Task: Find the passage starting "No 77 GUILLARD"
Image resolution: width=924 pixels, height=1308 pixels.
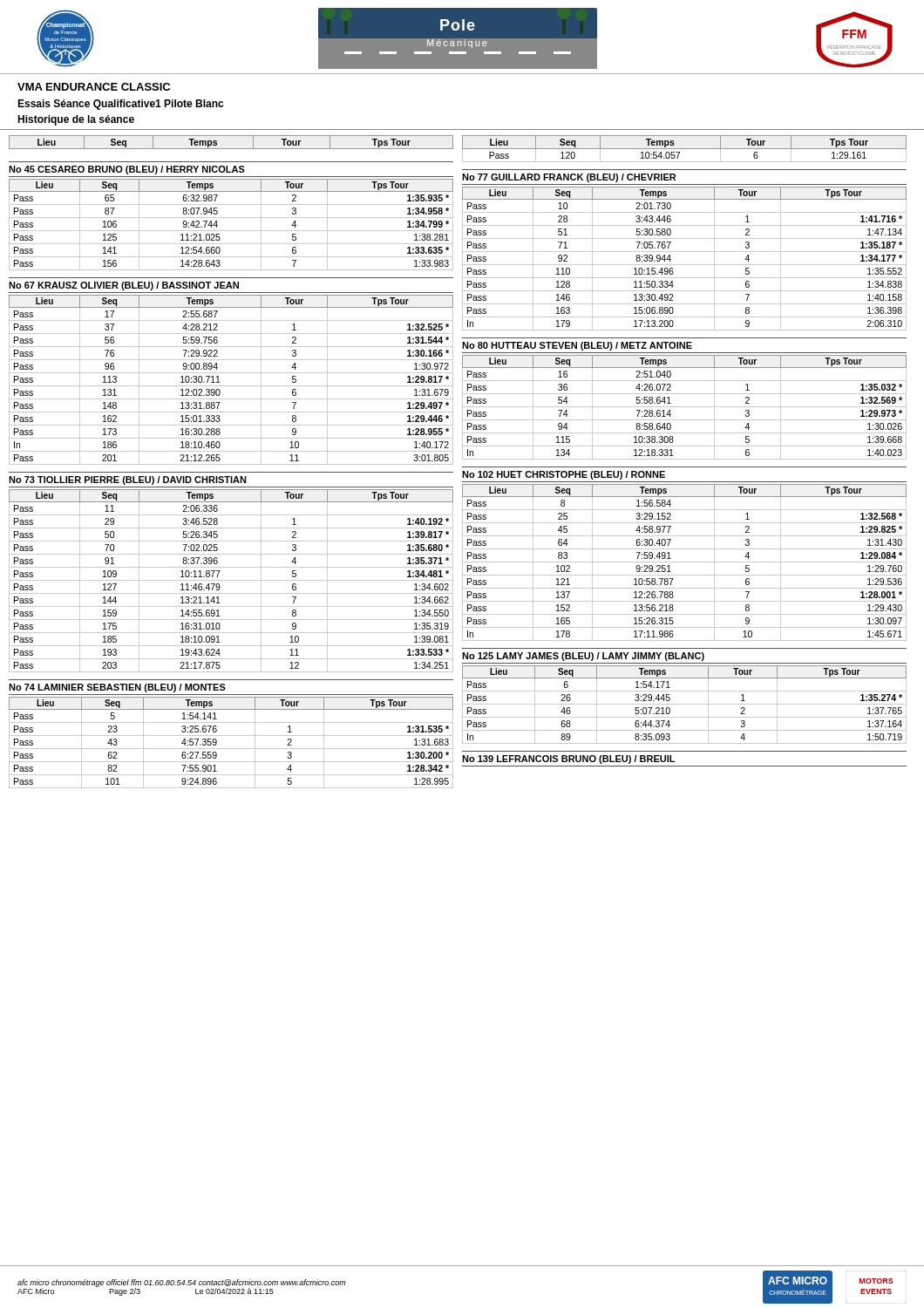Action: coord(569,177)
